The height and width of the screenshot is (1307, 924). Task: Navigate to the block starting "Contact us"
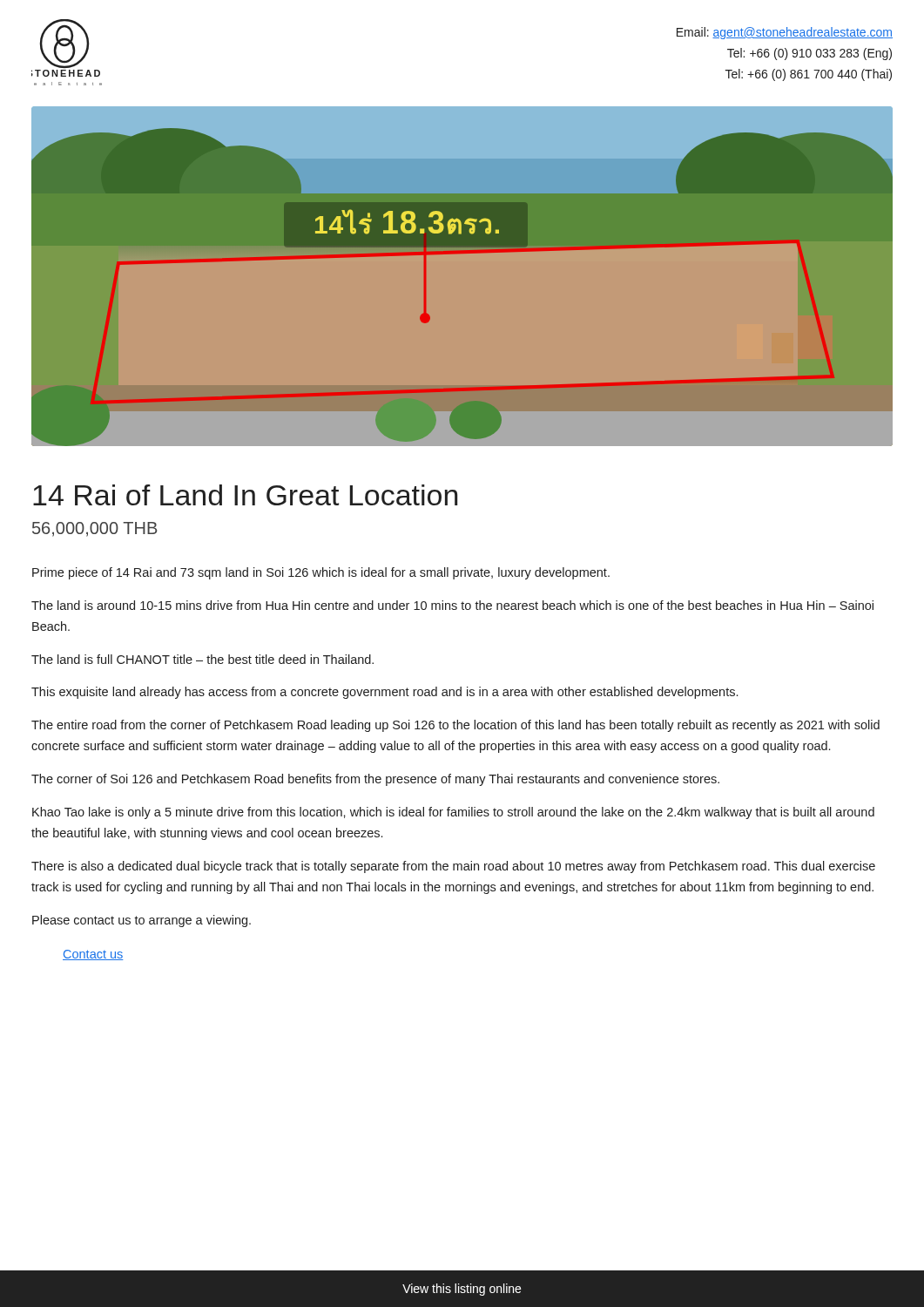click(93, 954)
